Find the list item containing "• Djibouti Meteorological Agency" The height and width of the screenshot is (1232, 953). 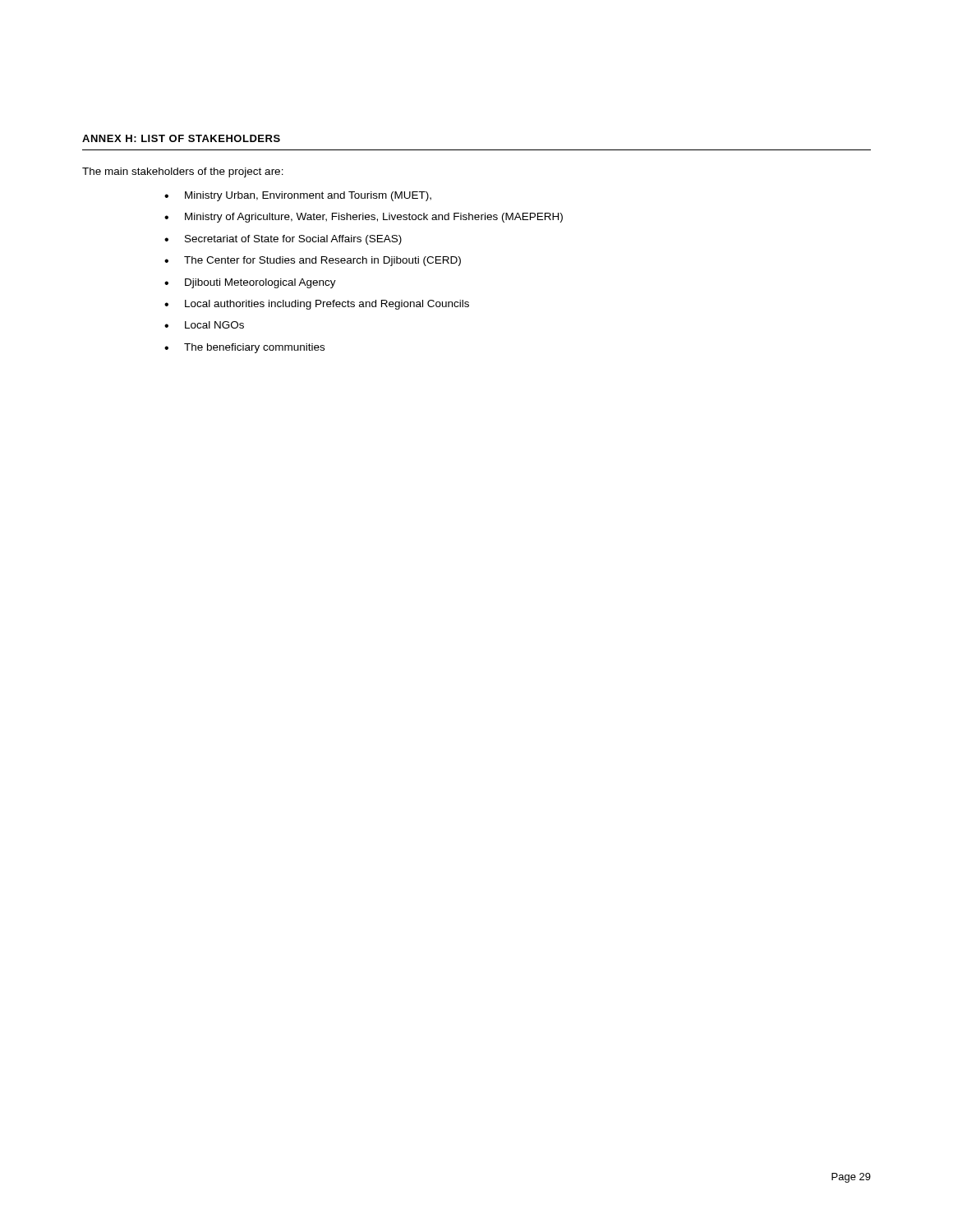pos(250,283)
